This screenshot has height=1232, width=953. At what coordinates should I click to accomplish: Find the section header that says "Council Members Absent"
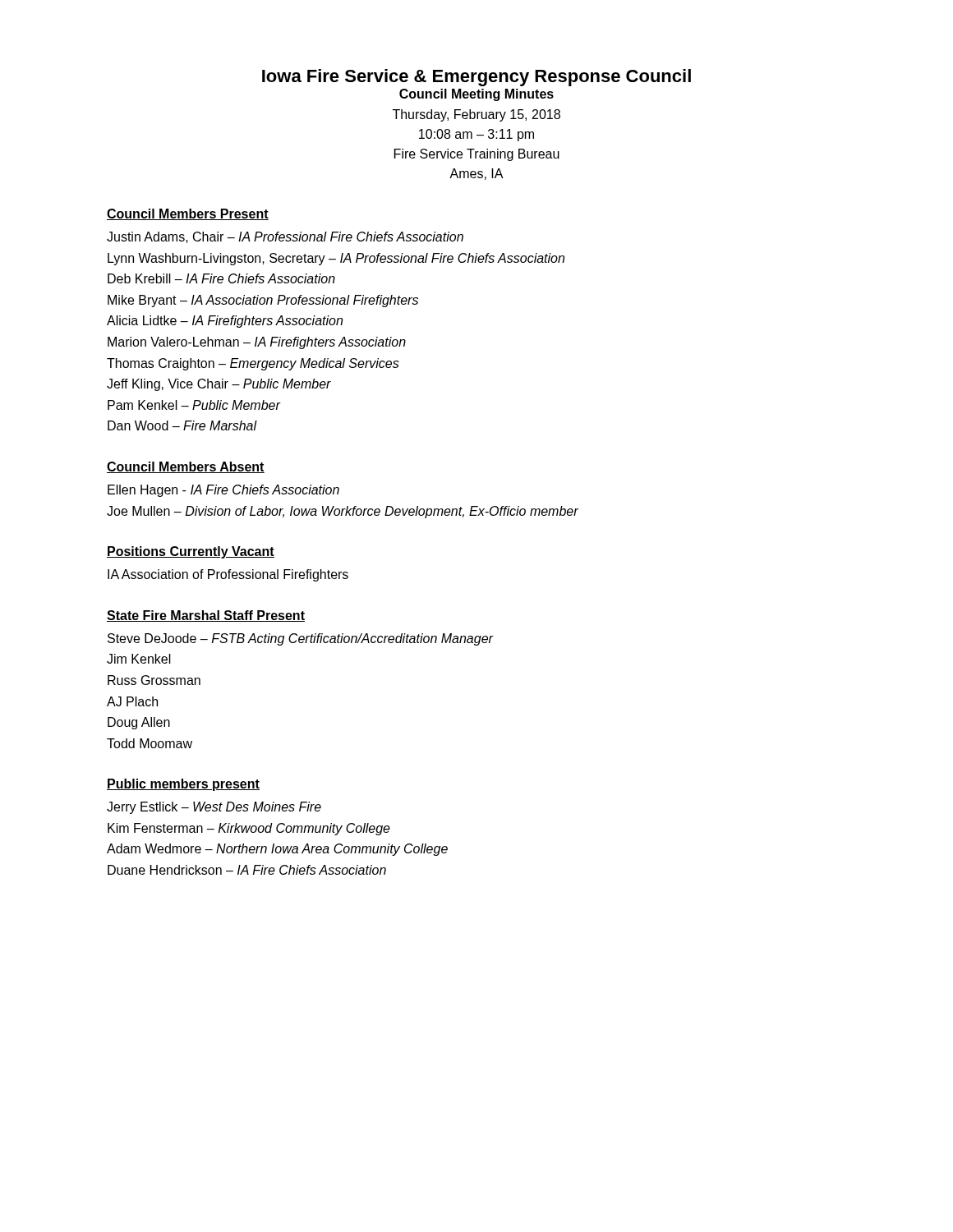coord(185,467)
